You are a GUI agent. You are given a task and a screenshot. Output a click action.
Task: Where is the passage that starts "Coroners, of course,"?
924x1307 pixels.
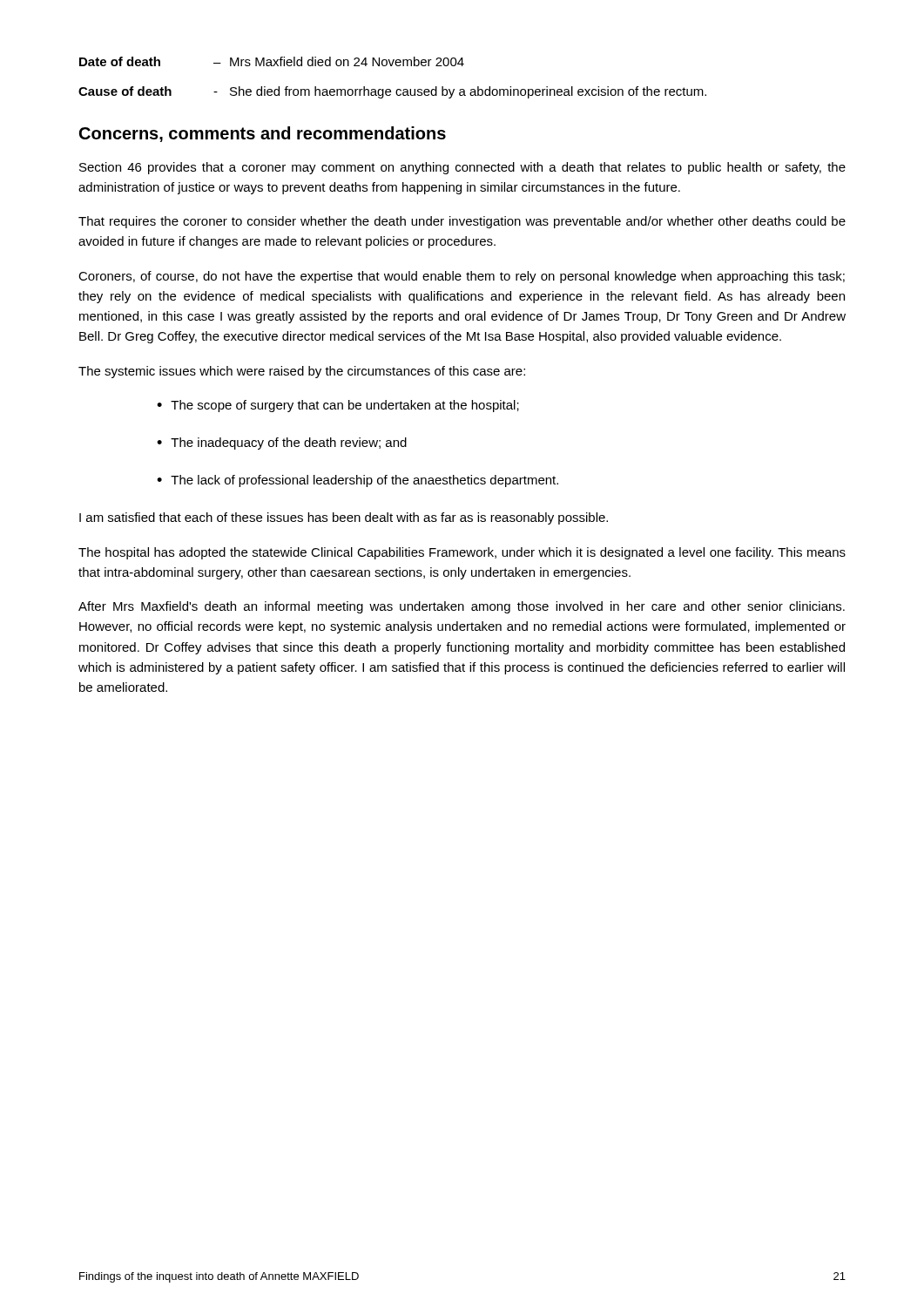[462, 306]
